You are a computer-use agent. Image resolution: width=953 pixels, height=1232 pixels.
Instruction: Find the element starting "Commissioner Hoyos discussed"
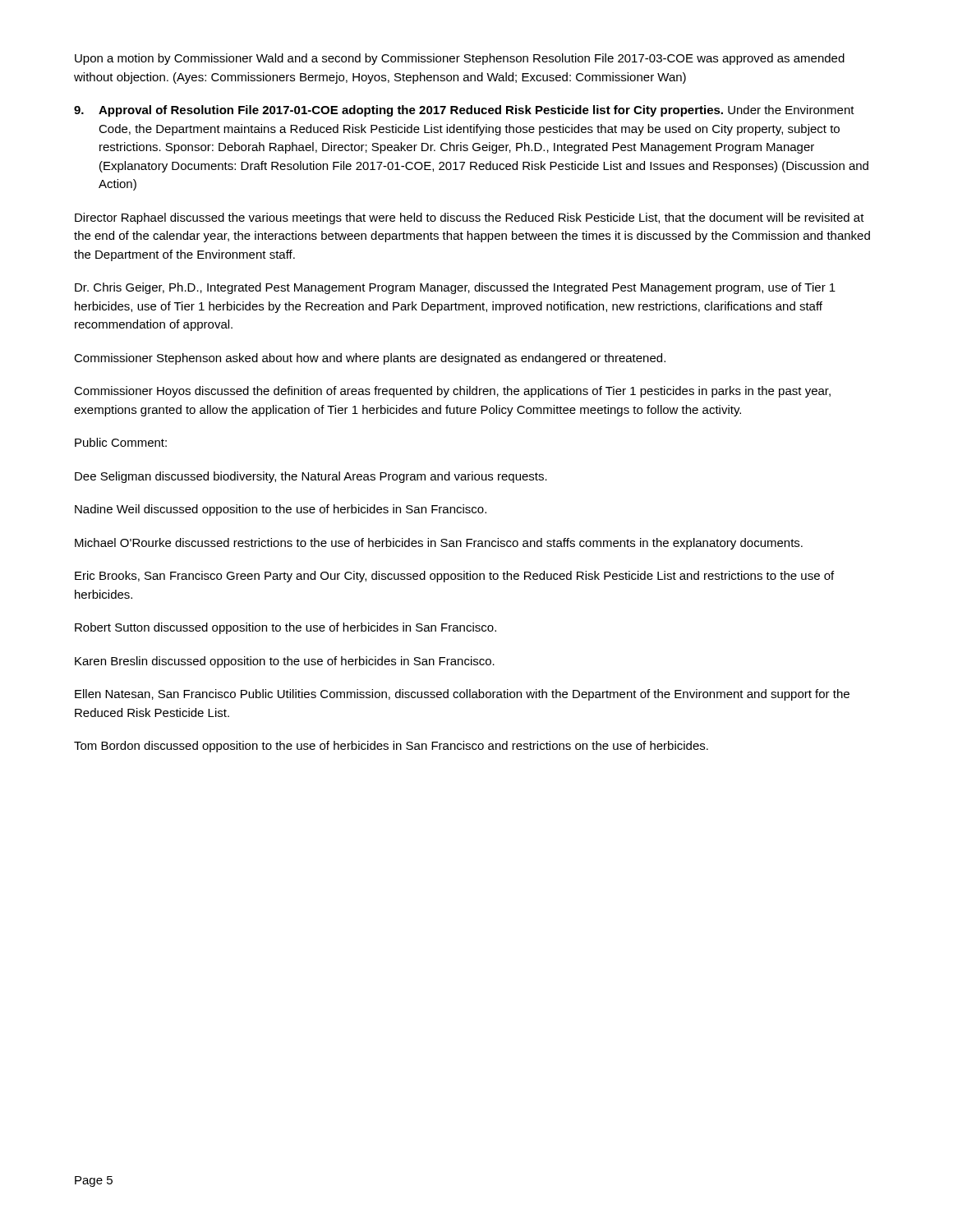pyautogui.click(x=453, y=400)
